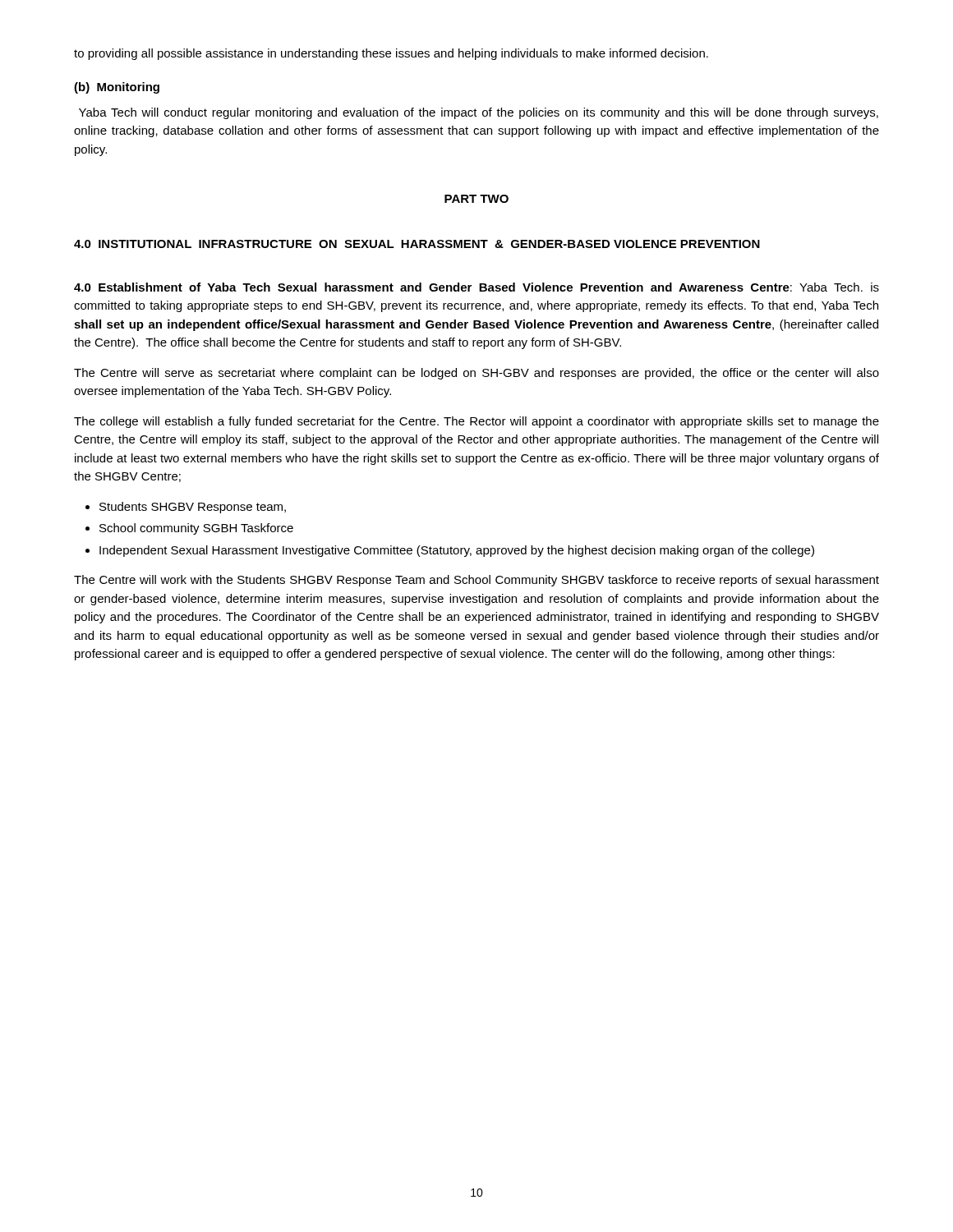Screen dimensions: 1232x953
Task: Select the text block containing "The Centre will serve as secretariat"
Action: pos(476,381)
